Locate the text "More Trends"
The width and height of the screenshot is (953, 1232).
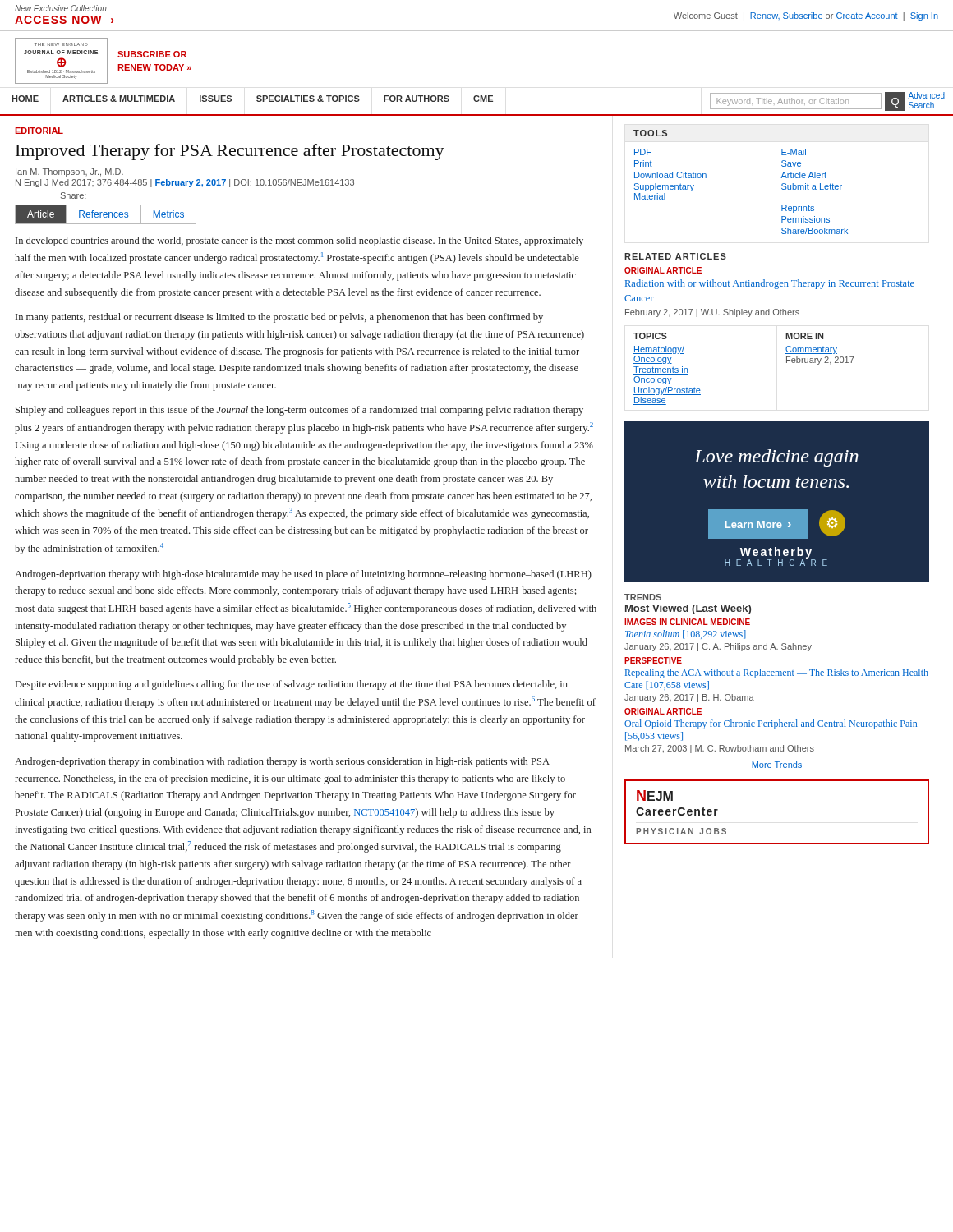pos(777,765)
